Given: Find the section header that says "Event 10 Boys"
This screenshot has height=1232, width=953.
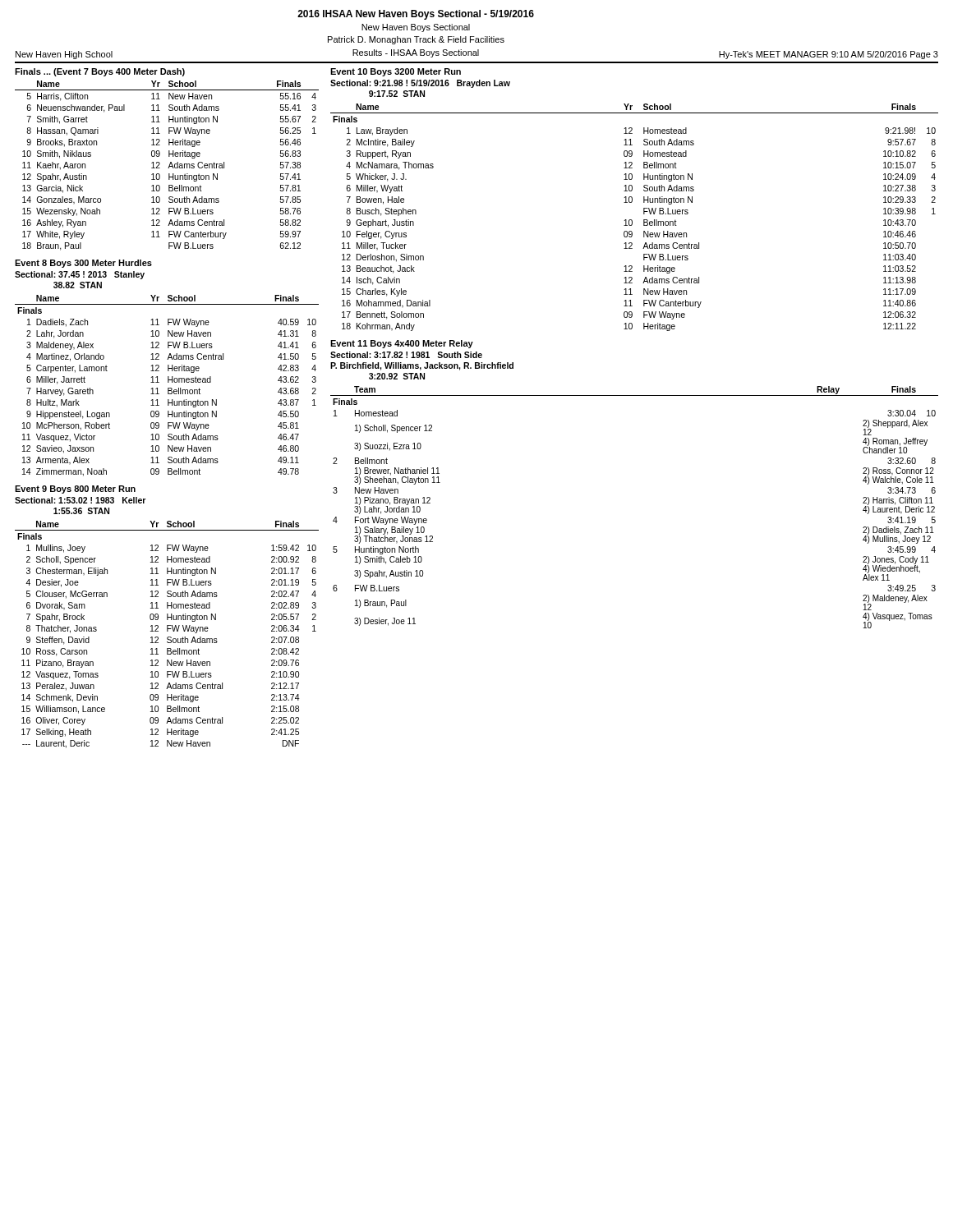Looking at the screenshot, I should tap(396, 72).
